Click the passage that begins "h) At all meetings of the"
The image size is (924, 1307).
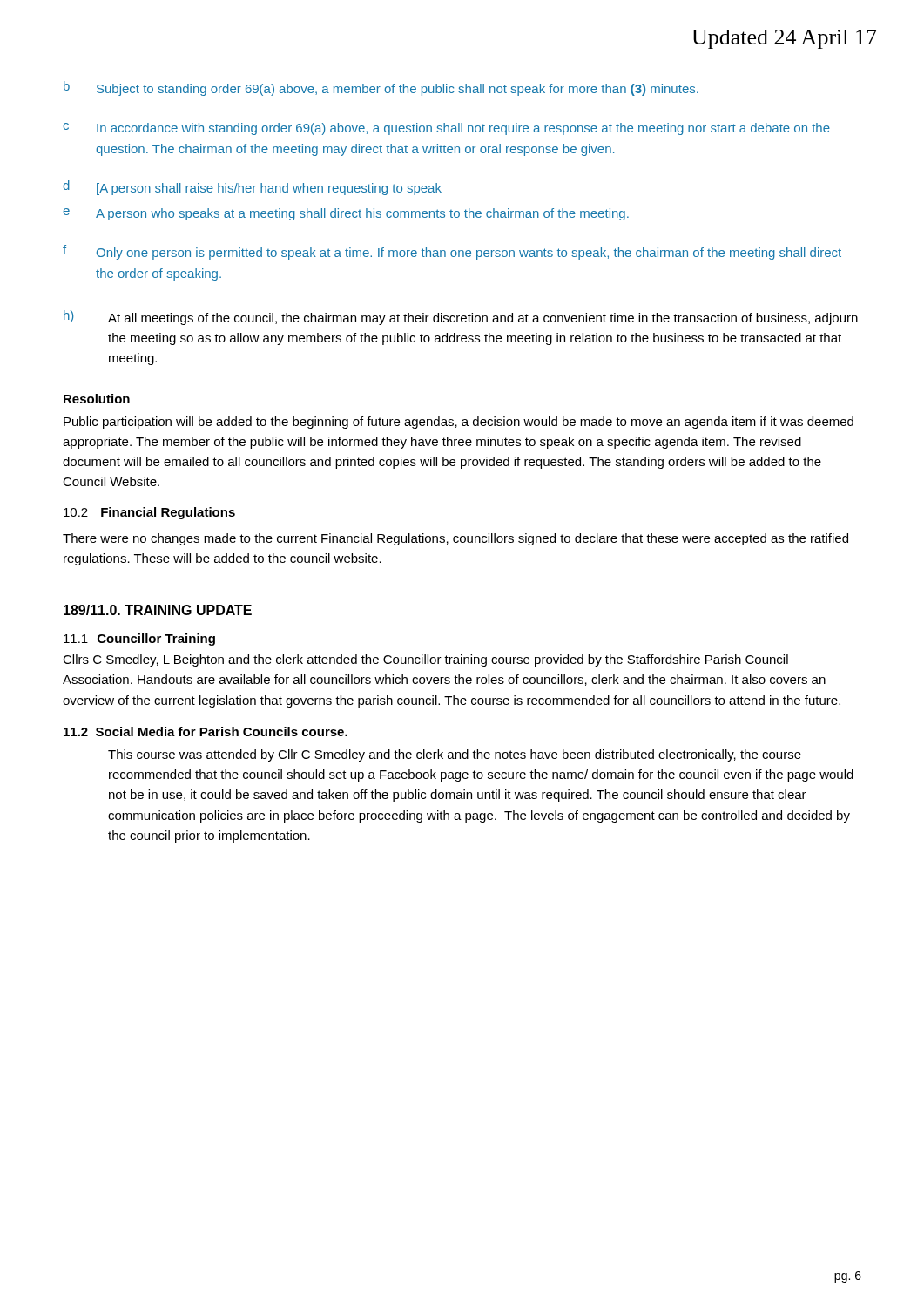coord(462,338)
